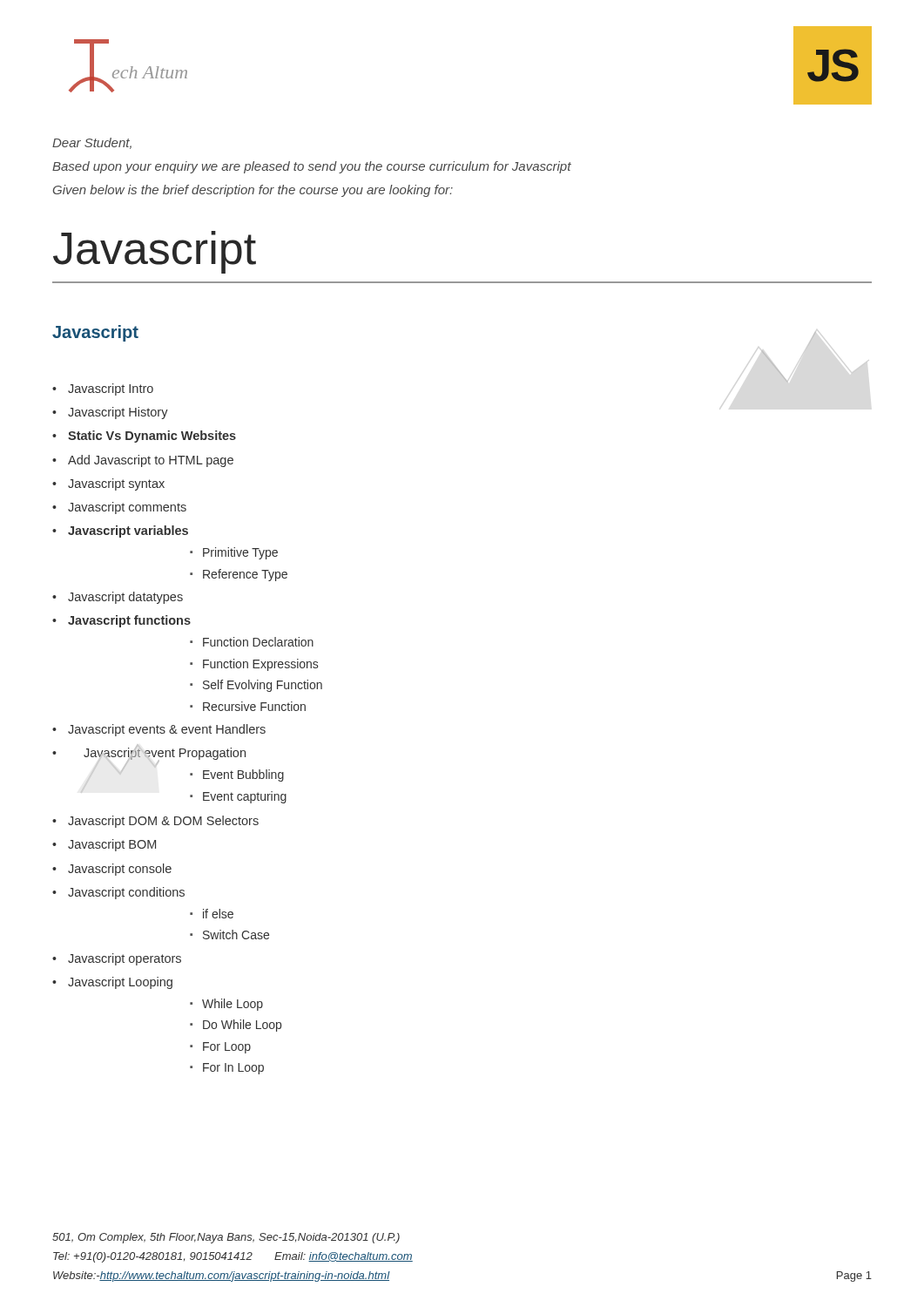Find the block starting "Primitive Type"
The image size is (924, 1307).
point(240,553)
